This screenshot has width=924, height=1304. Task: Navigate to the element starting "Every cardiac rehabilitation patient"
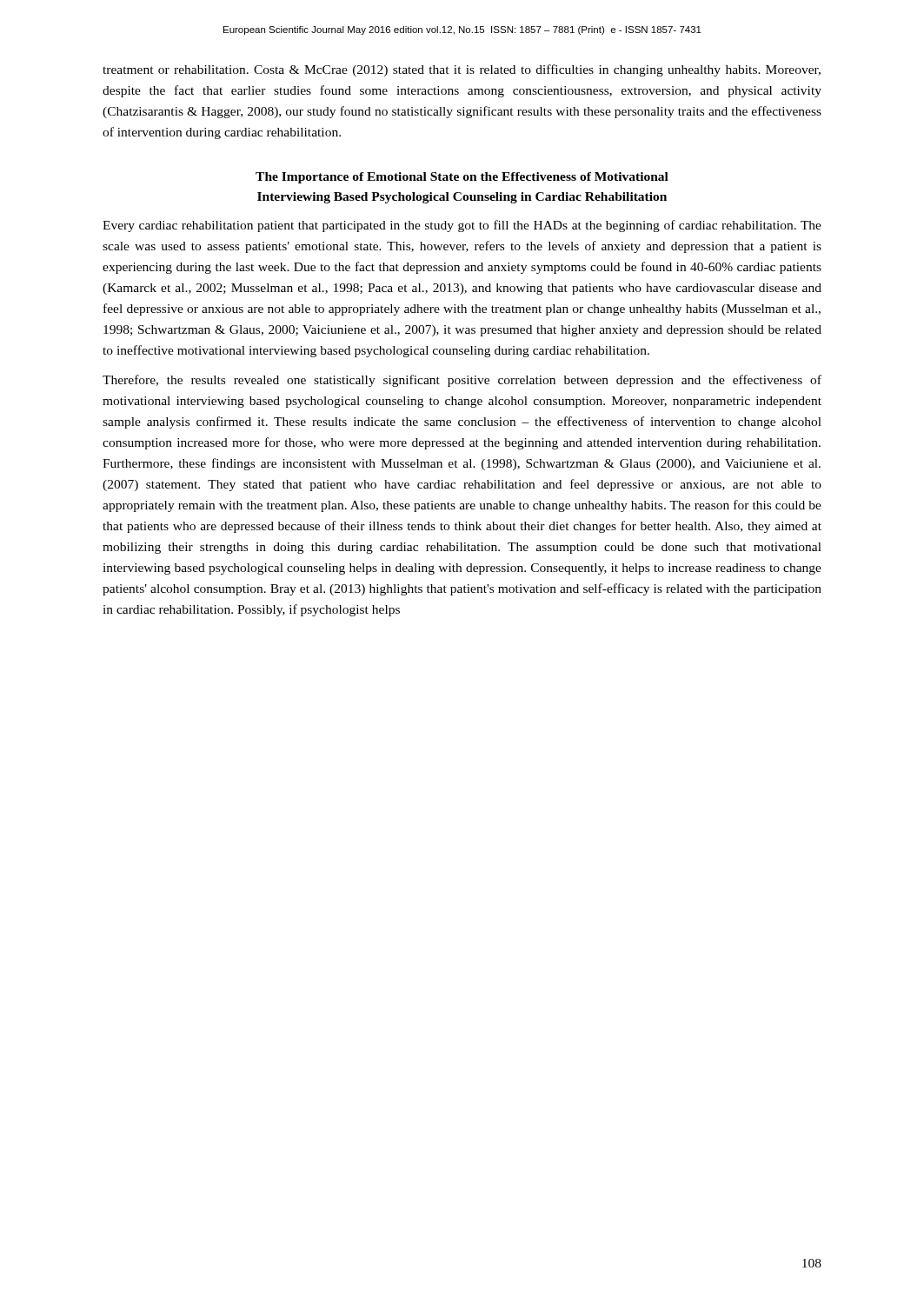(462, 288)
